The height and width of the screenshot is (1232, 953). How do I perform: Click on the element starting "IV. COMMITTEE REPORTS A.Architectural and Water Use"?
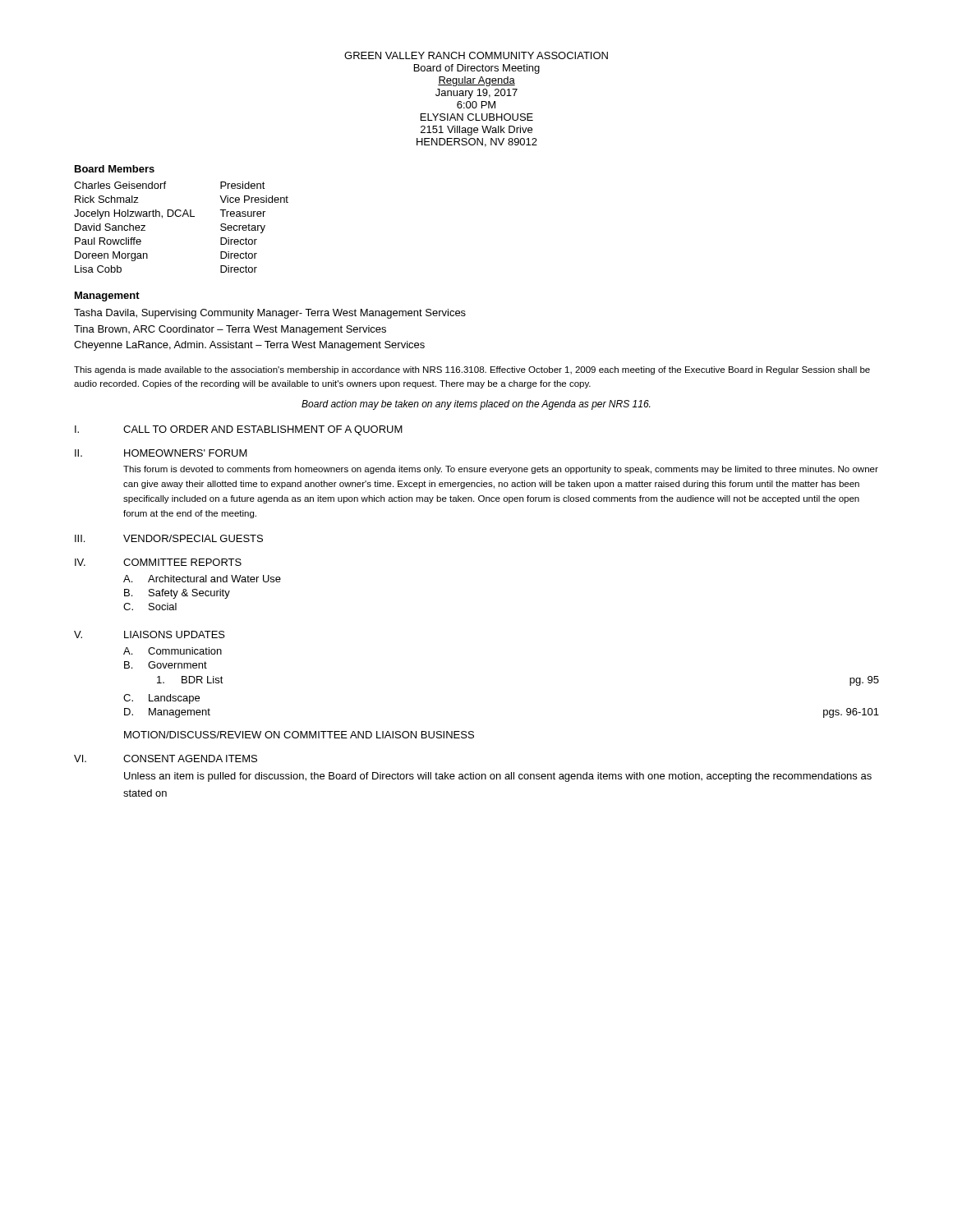(158, 562)
